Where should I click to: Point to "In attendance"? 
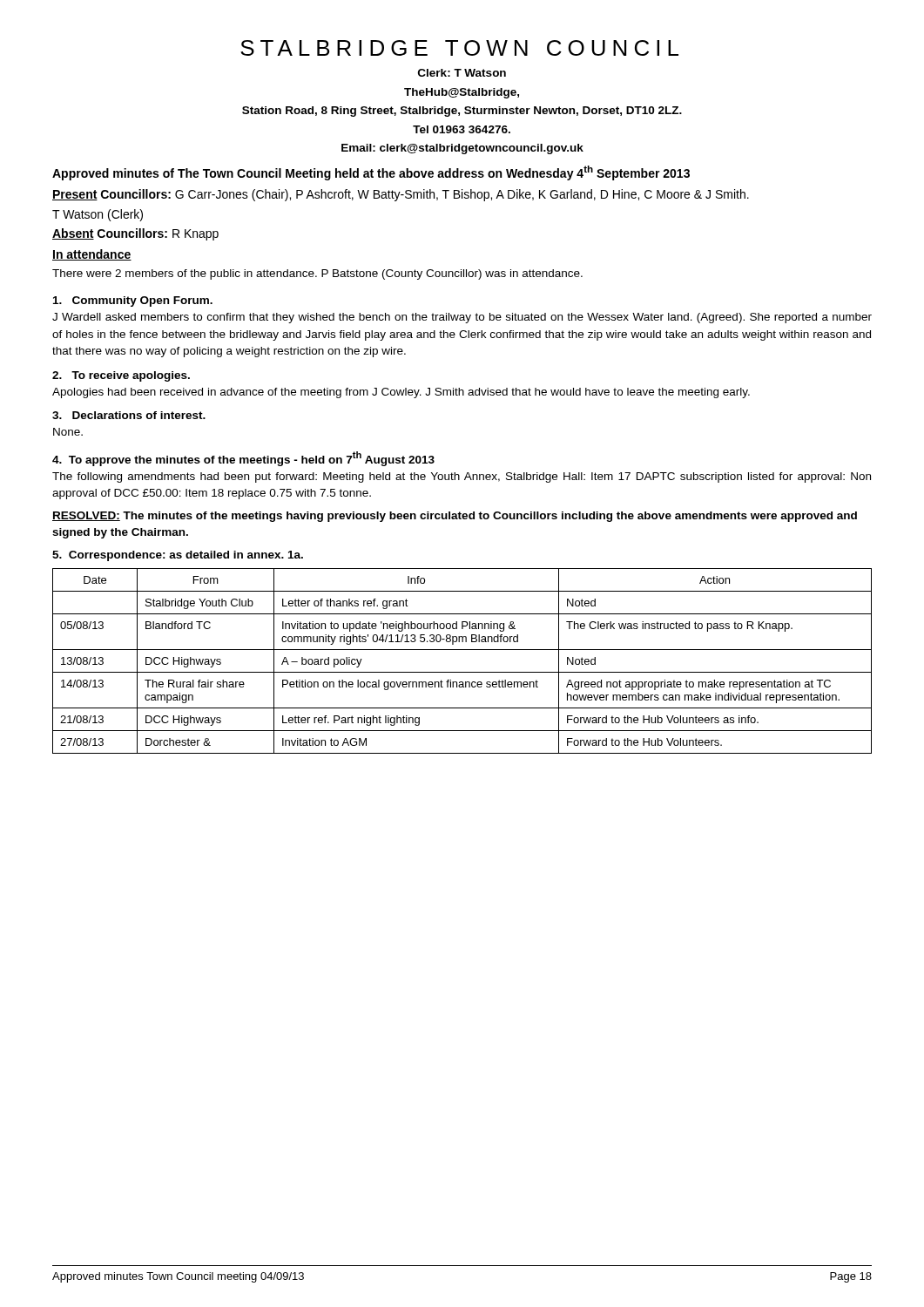tap(92, 254)
